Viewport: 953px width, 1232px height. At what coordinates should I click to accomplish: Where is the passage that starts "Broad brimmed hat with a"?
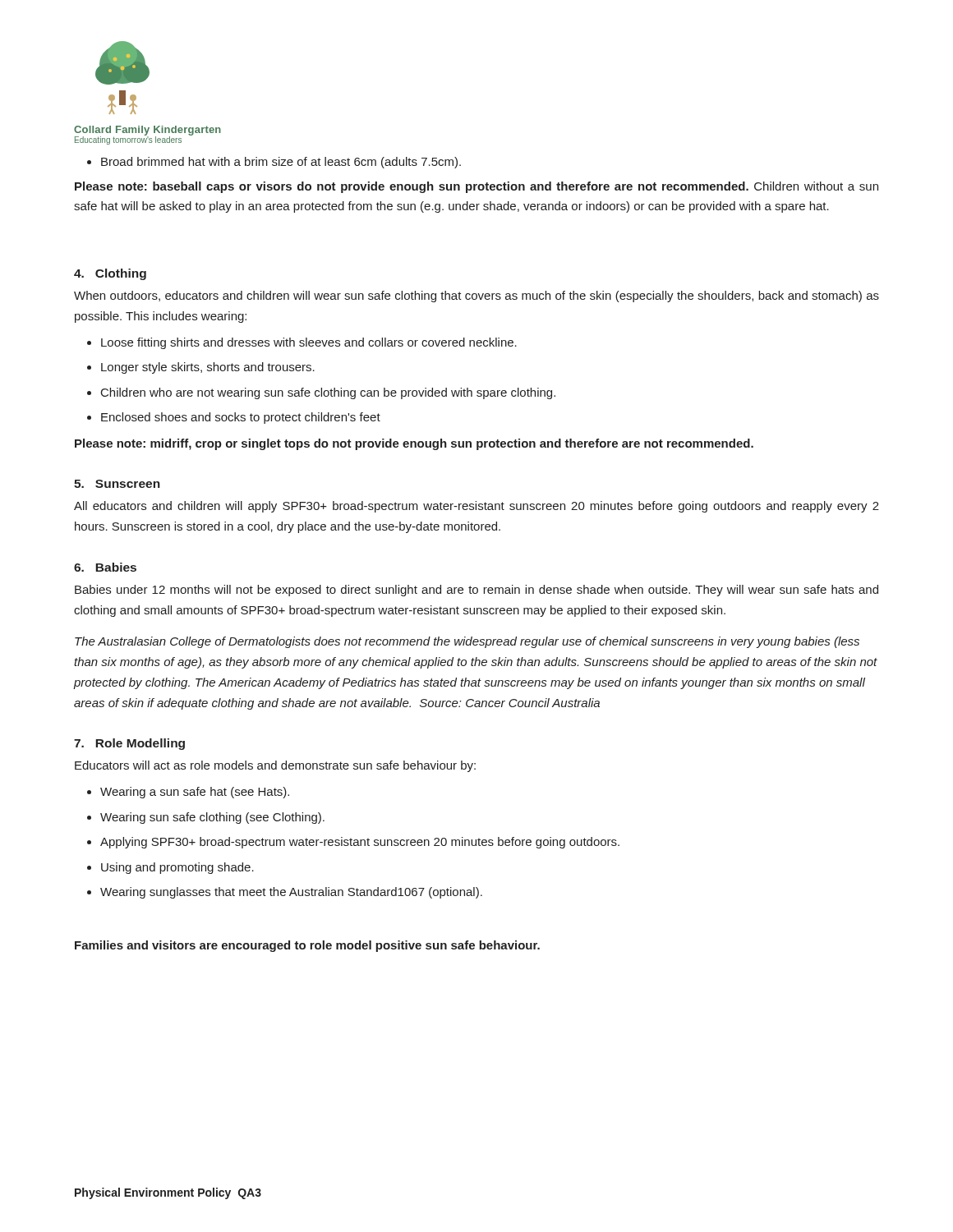(x=274, y=163)
